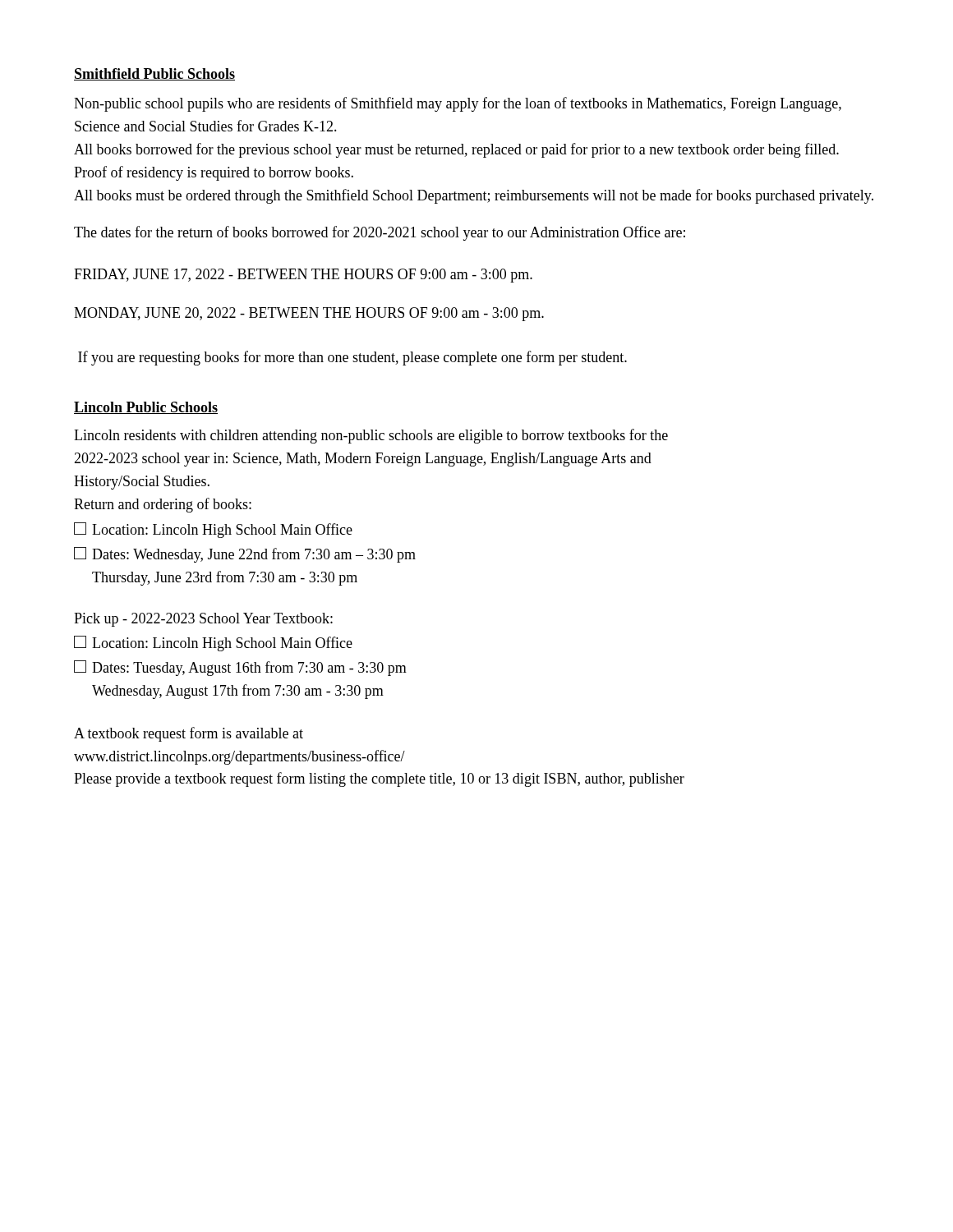Locate the text block that says "If you are"
The height and width of the screenshot is (1232, 953).
click(x=351, y=357)
